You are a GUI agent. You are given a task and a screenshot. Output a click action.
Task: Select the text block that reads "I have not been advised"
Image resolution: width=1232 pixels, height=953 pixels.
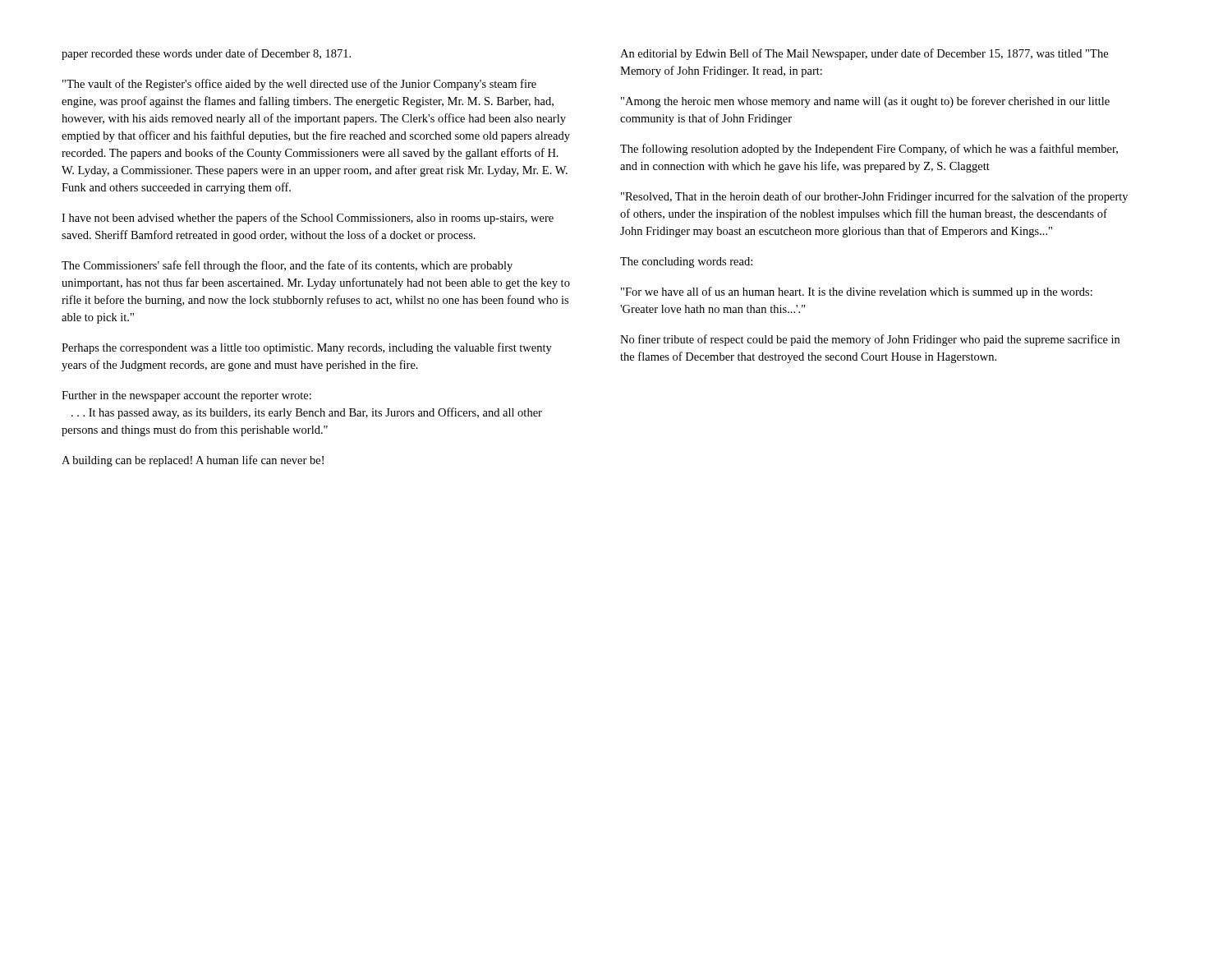pyautogui.click(x=308, y=226)
